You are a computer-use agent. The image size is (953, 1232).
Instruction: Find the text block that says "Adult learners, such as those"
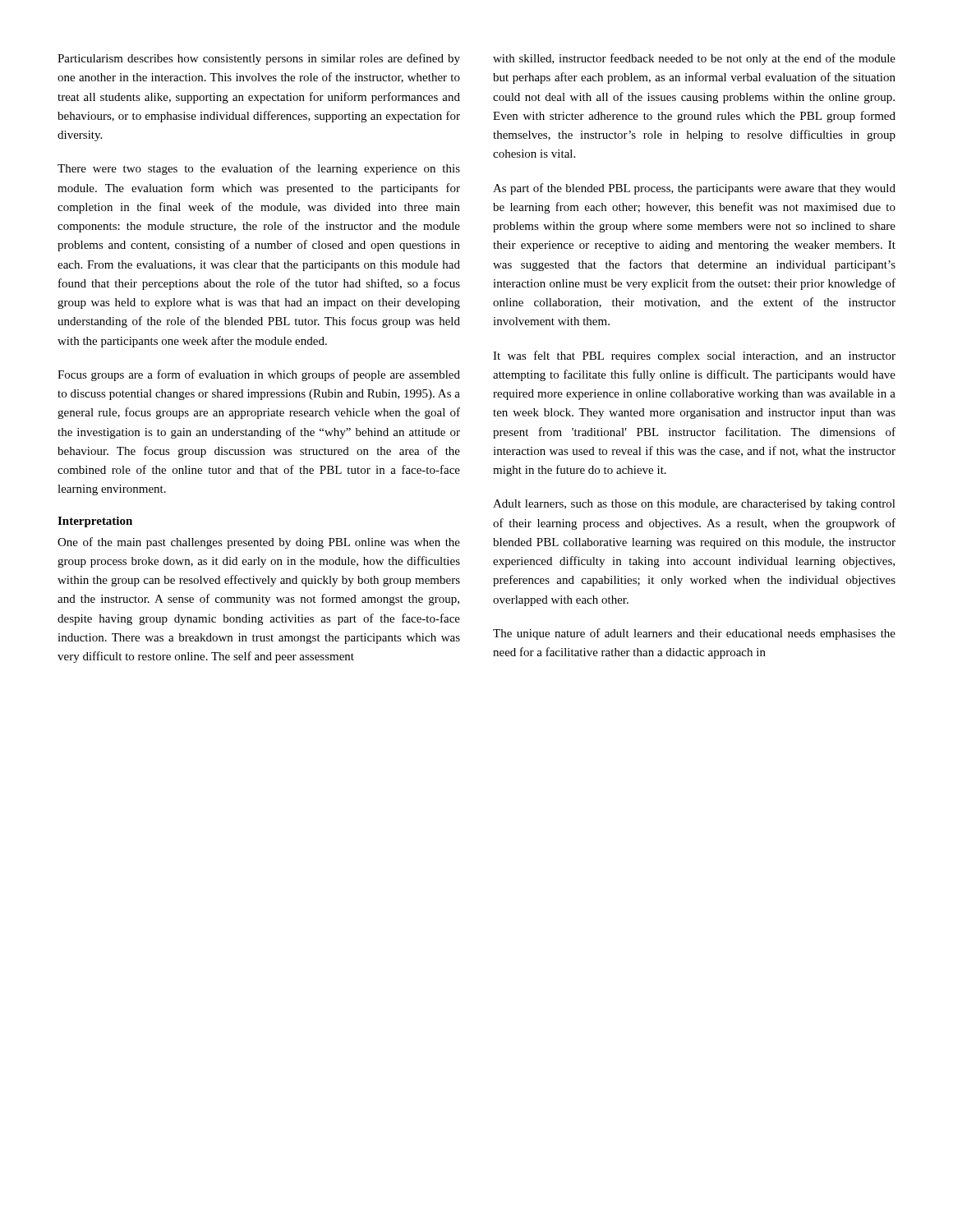(694, 551)
